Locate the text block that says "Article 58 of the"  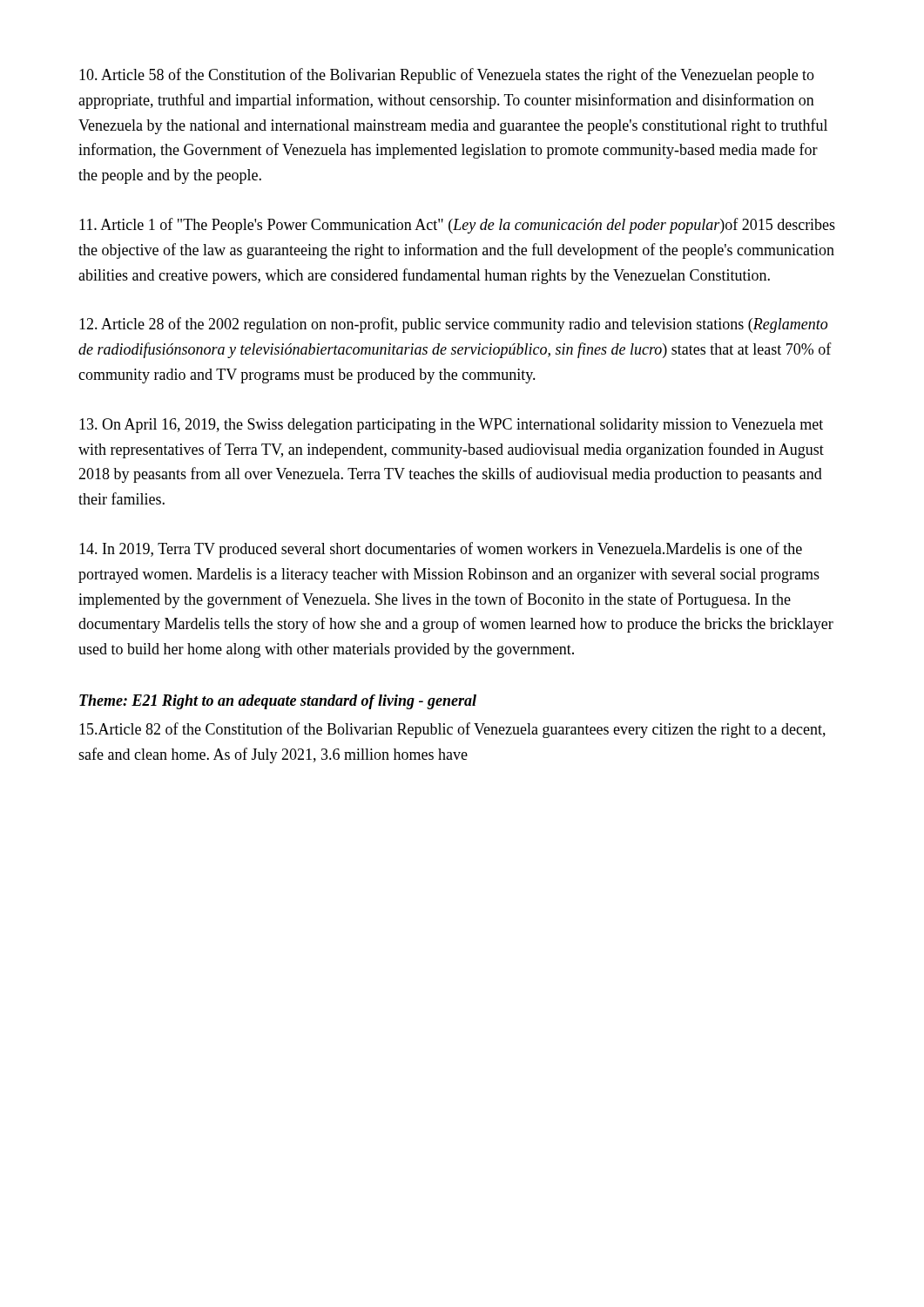[x=453, y=125]
